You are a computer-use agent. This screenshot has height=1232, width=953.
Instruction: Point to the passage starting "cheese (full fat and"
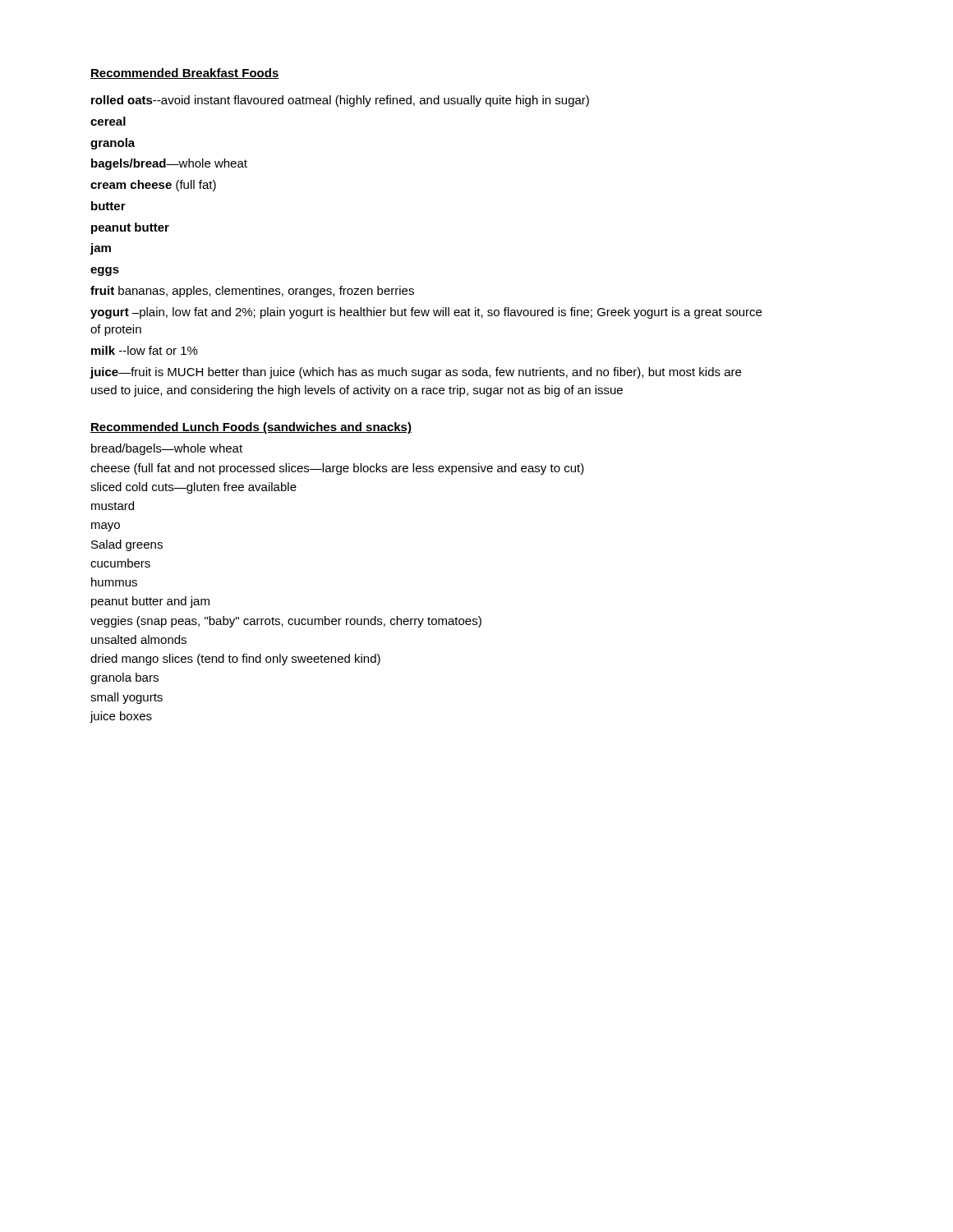tap(337, 467)
